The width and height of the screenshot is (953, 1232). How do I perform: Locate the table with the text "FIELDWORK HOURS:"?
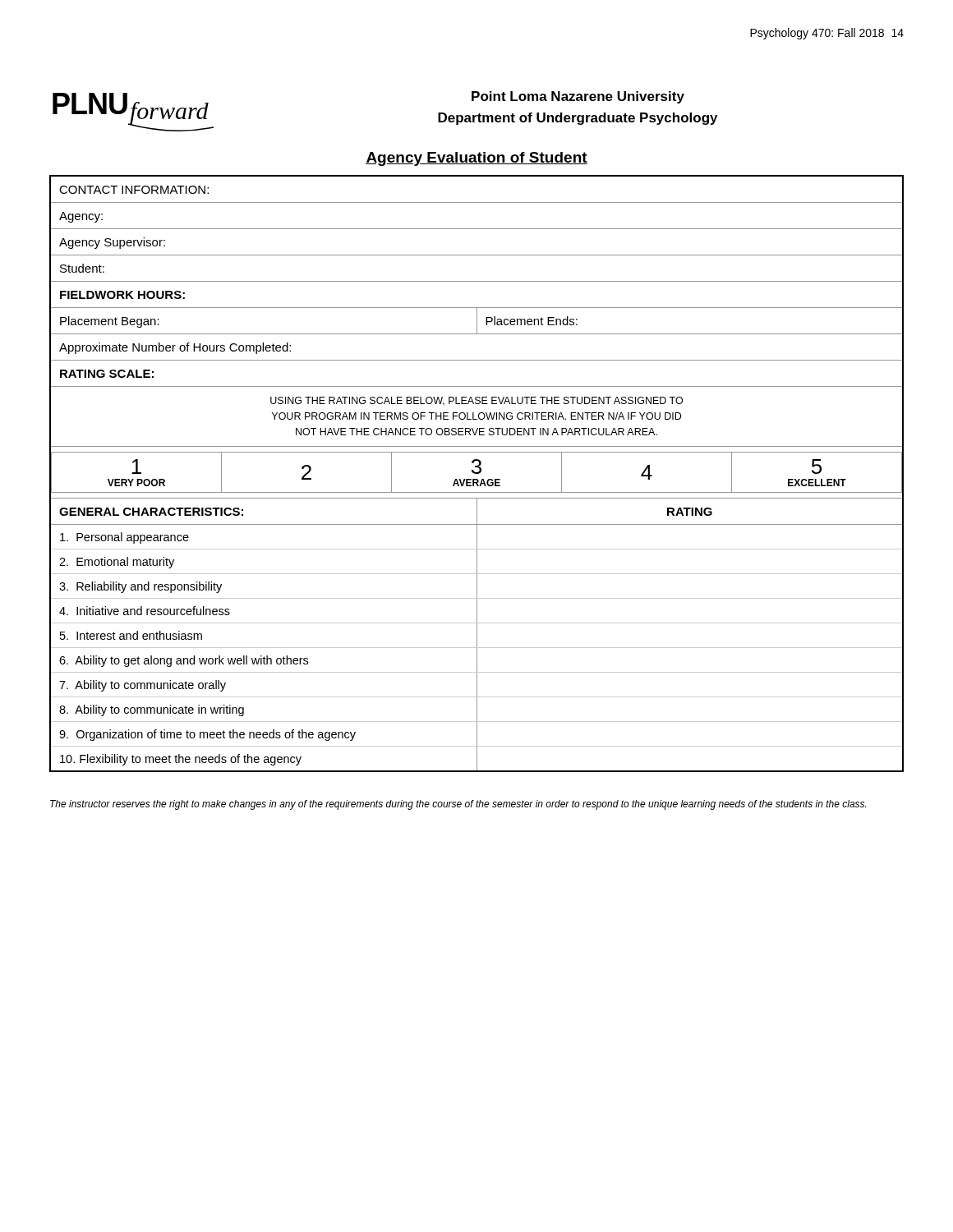point(476,474)
